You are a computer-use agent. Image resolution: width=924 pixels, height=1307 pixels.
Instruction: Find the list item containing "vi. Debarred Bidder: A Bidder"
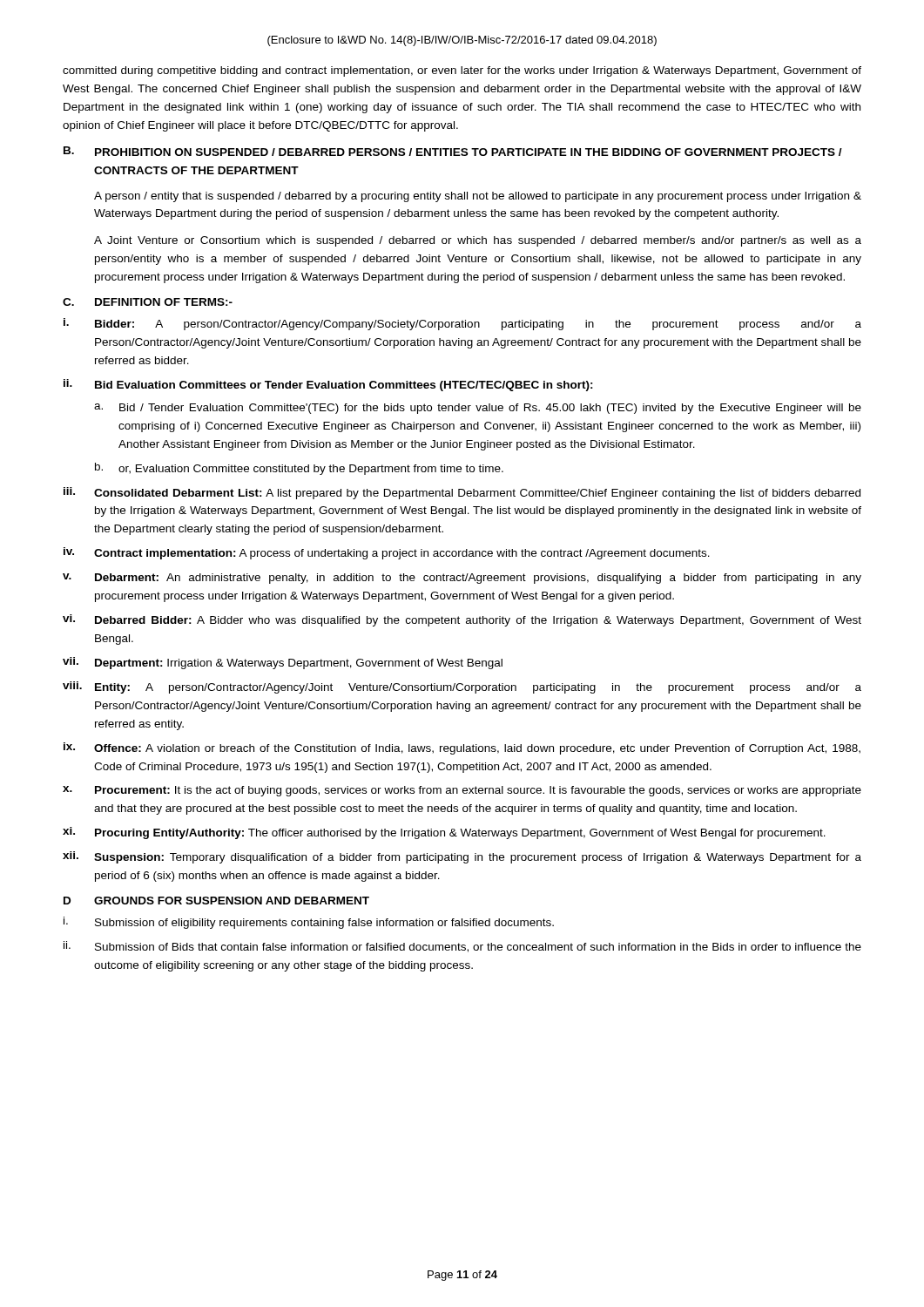point(462,630)
